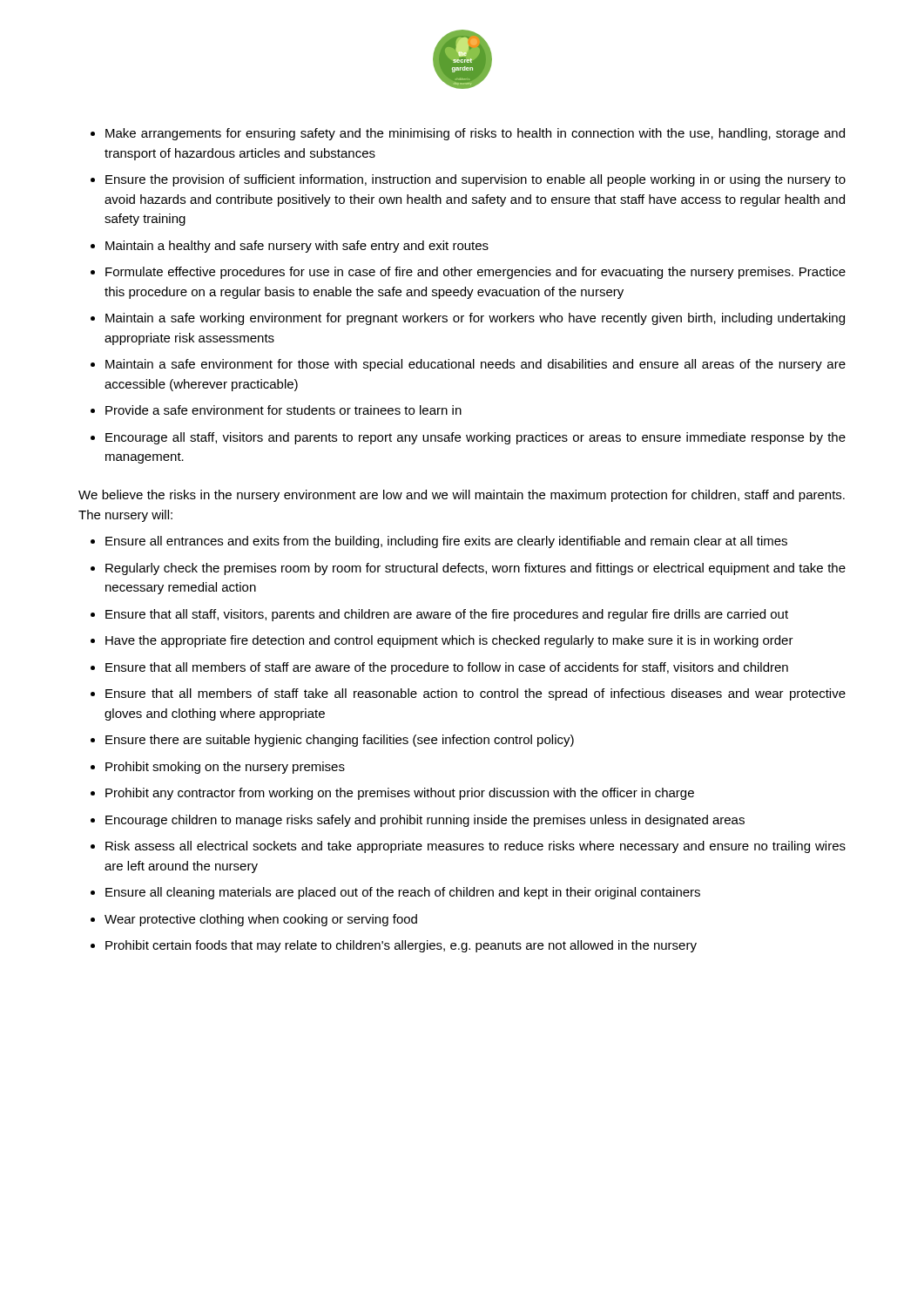Select the list item containing "Ensure the provision of"

pos(475,199)
